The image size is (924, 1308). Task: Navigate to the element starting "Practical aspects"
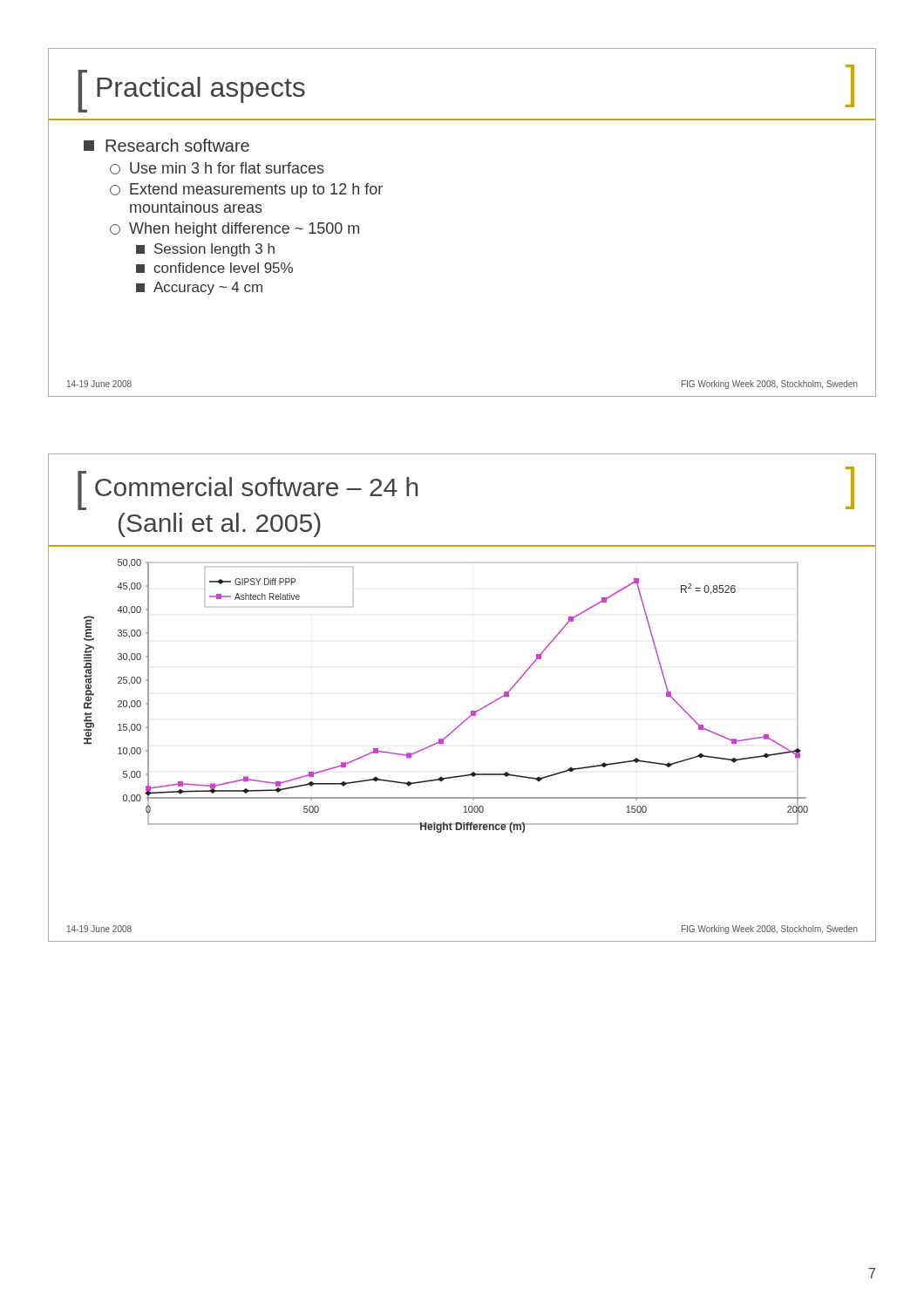[x=82, y=75]
